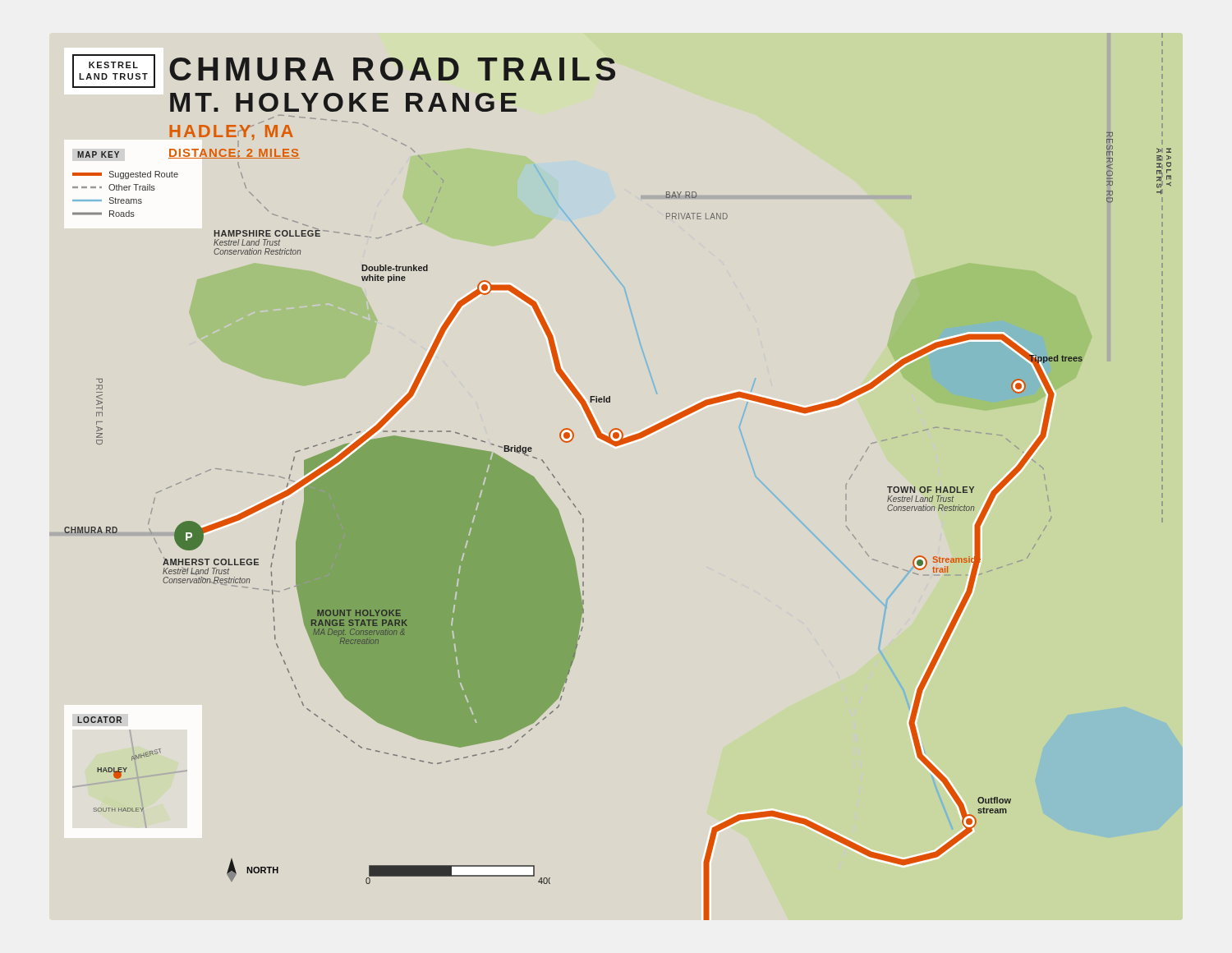1232x953 pixels.
Task: Select the passage starting "BAY RD"
Action: click(x=681, y=195)
